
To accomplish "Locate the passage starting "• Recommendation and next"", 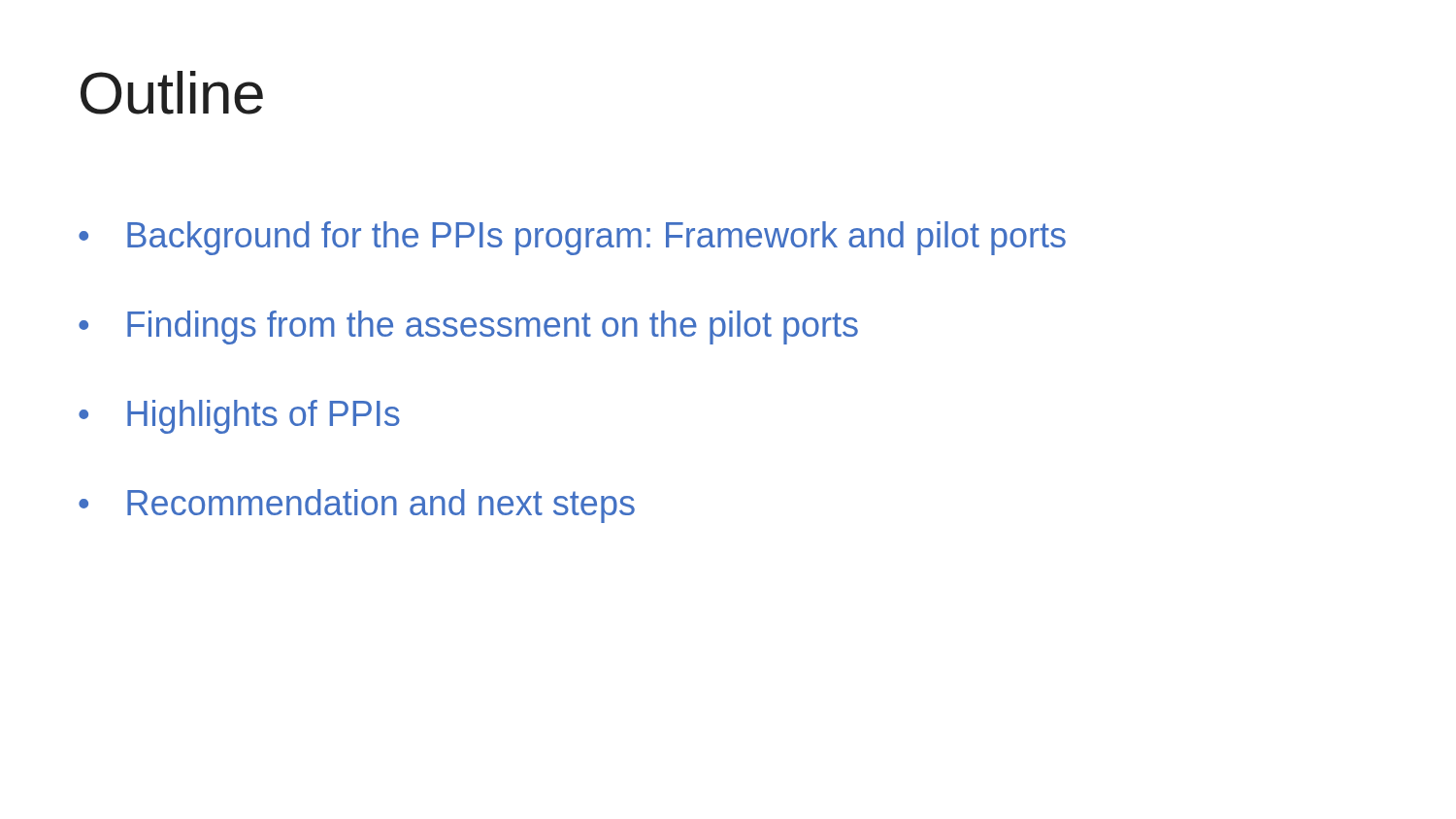I will coord(357,504).
